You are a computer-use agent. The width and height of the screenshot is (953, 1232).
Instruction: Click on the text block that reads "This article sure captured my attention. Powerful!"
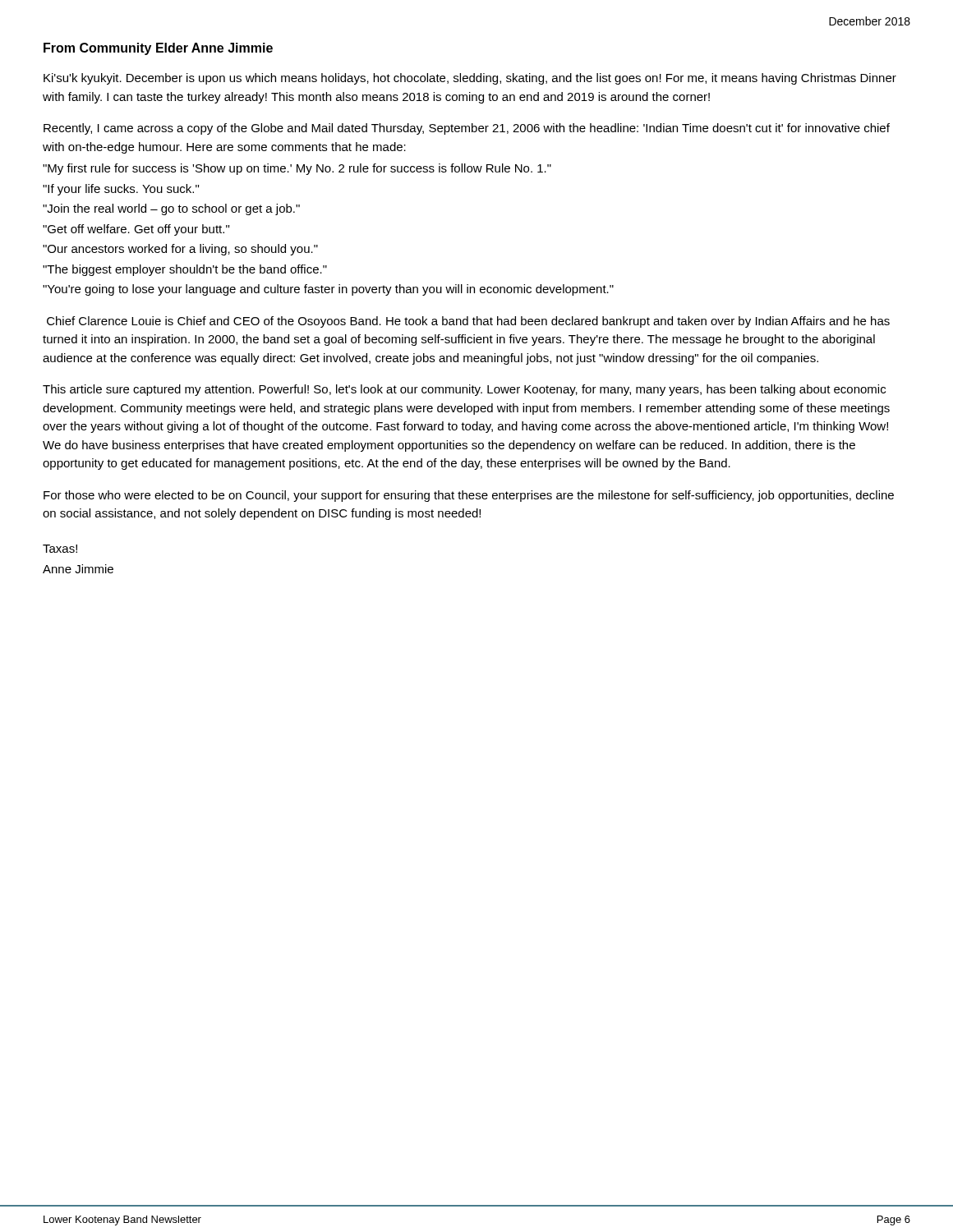click(466, 426)
